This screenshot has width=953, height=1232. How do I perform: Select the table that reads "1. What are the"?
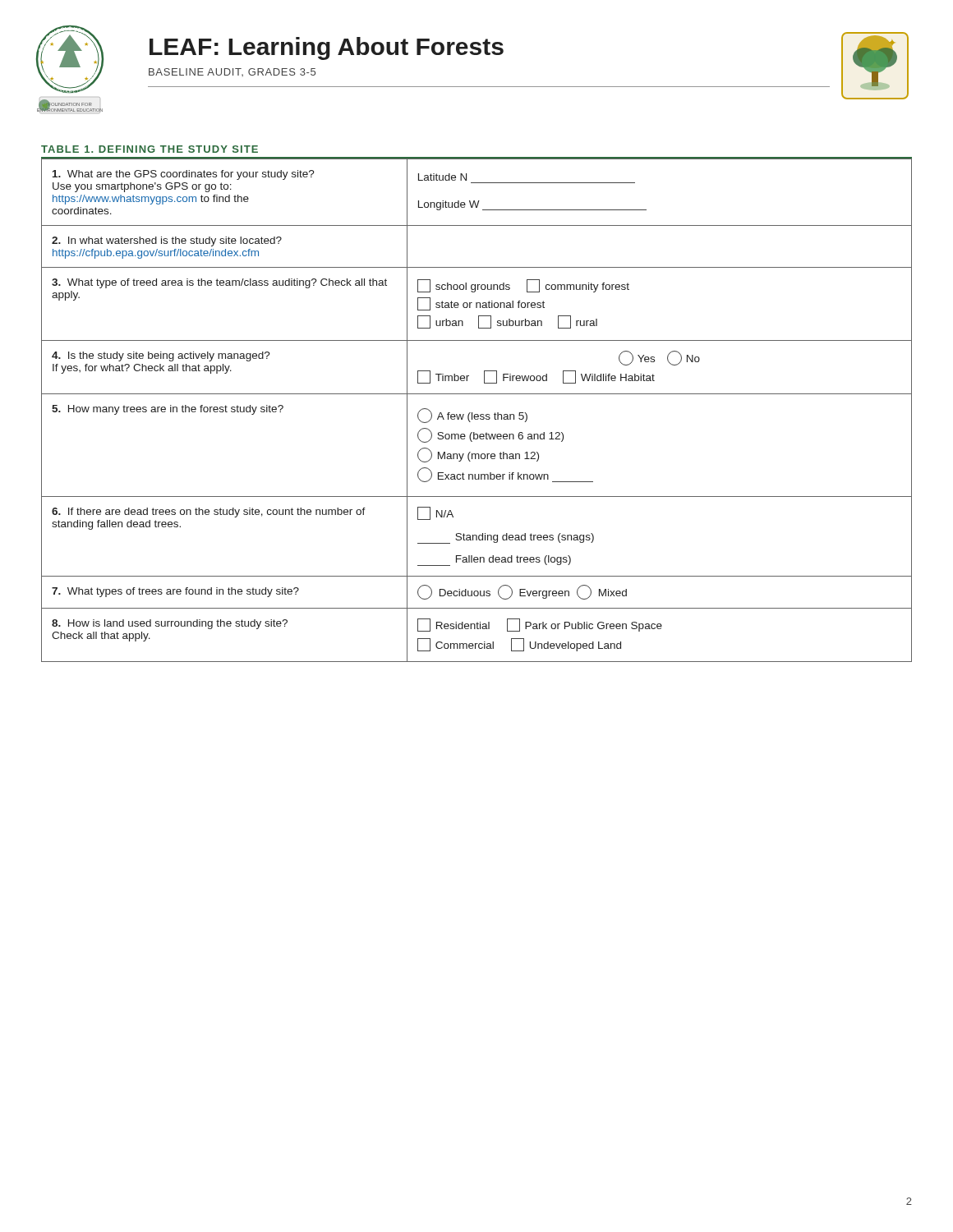pos(476,410)
